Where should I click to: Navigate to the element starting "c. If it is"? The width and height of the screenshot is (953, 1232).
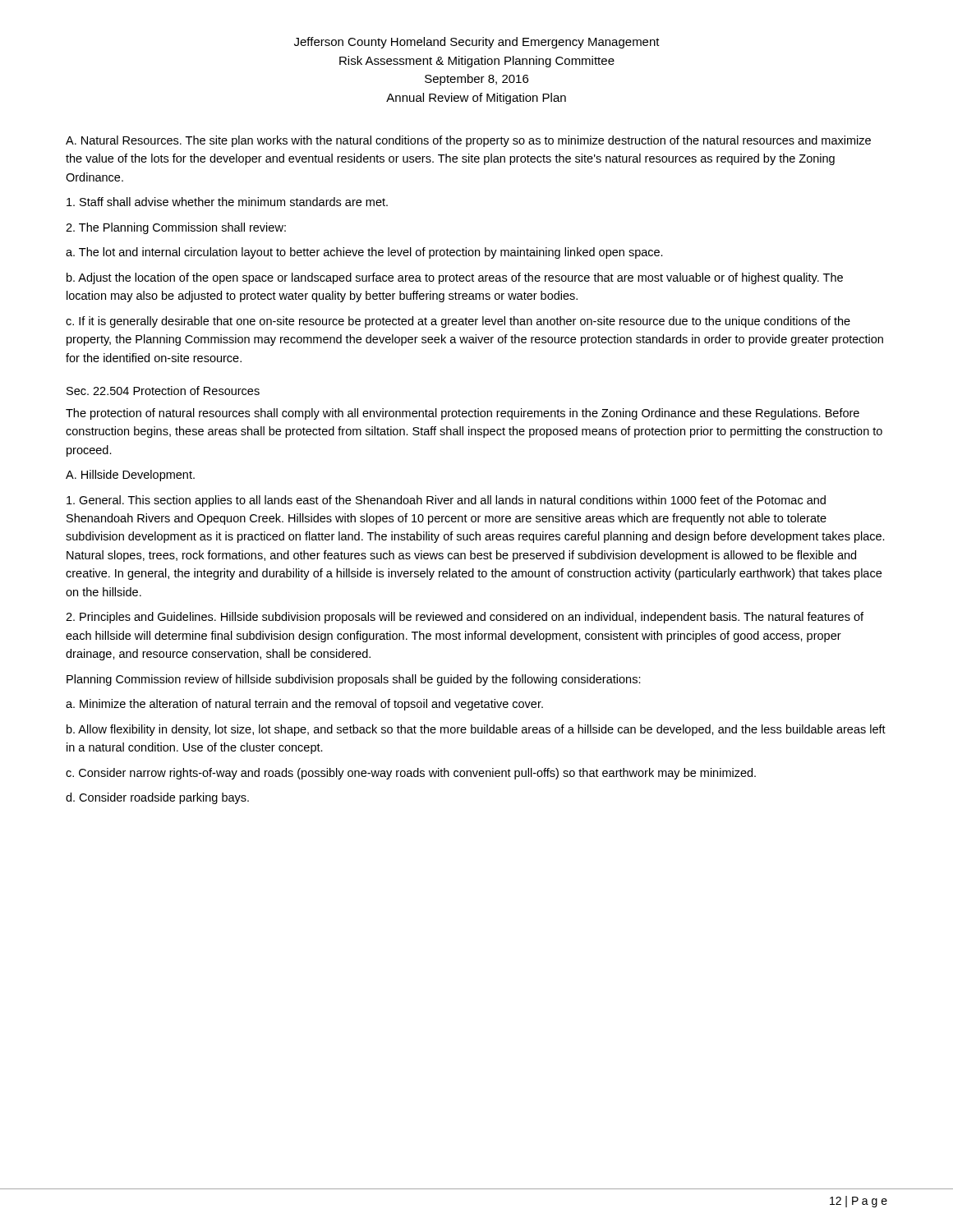475,339
